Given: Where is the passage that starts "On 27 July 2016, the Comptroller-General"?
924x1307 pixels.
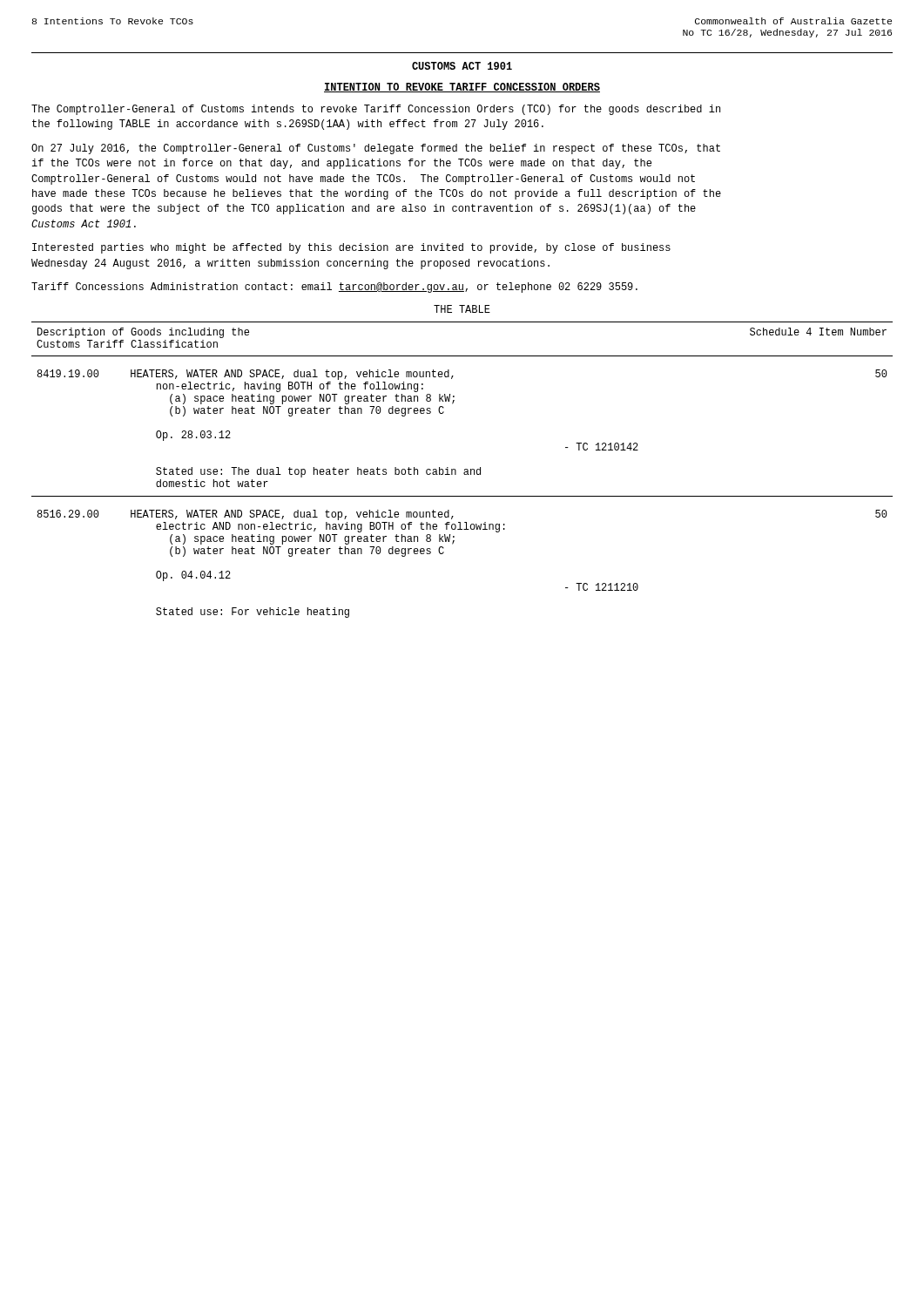Looking at the screenshot, I should tap(376, 187).
